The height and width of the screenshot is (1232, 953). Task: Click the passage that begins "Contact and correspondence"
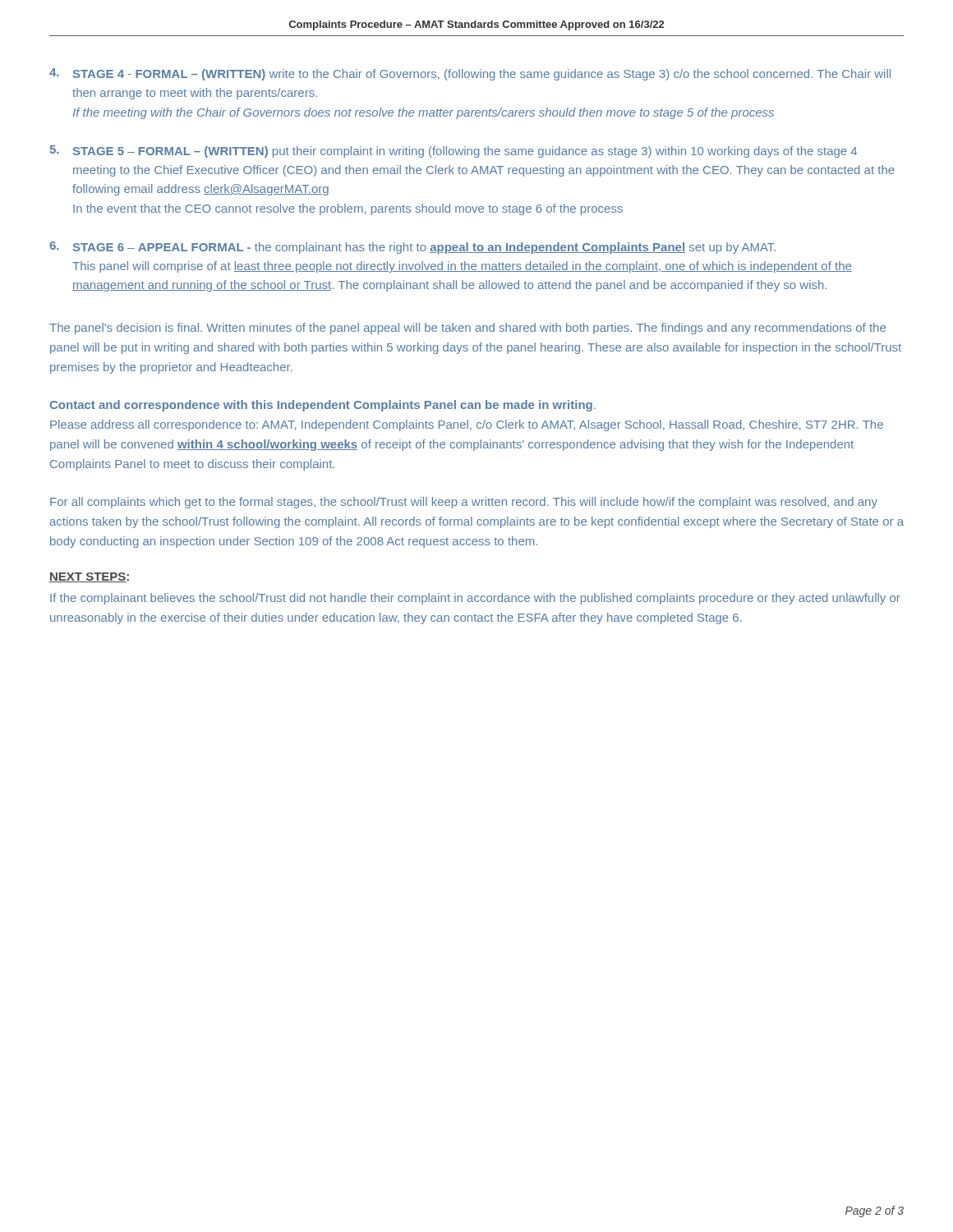(466, 434)
